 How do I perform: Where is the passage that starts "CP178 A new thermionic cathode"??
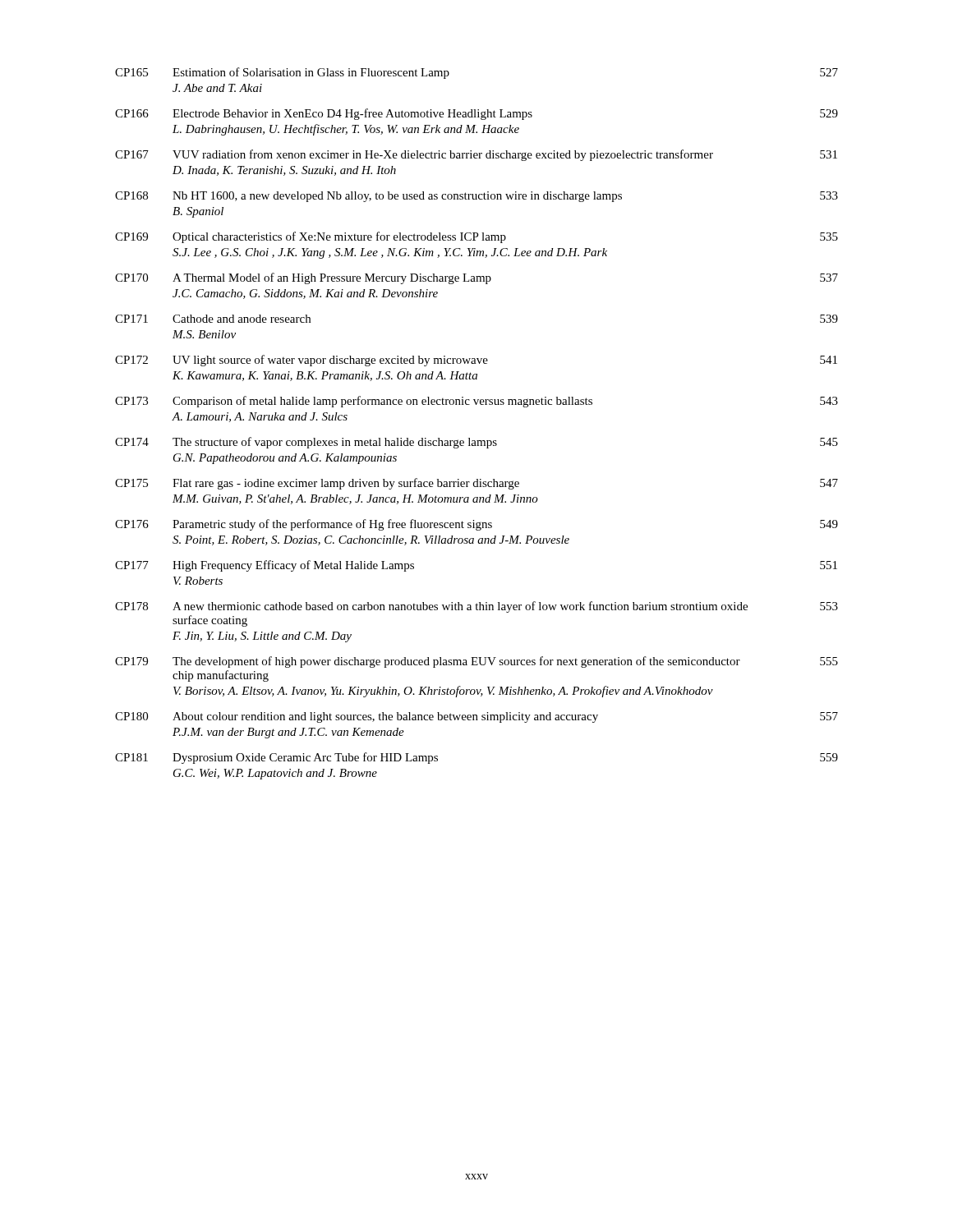pos(476,621)
